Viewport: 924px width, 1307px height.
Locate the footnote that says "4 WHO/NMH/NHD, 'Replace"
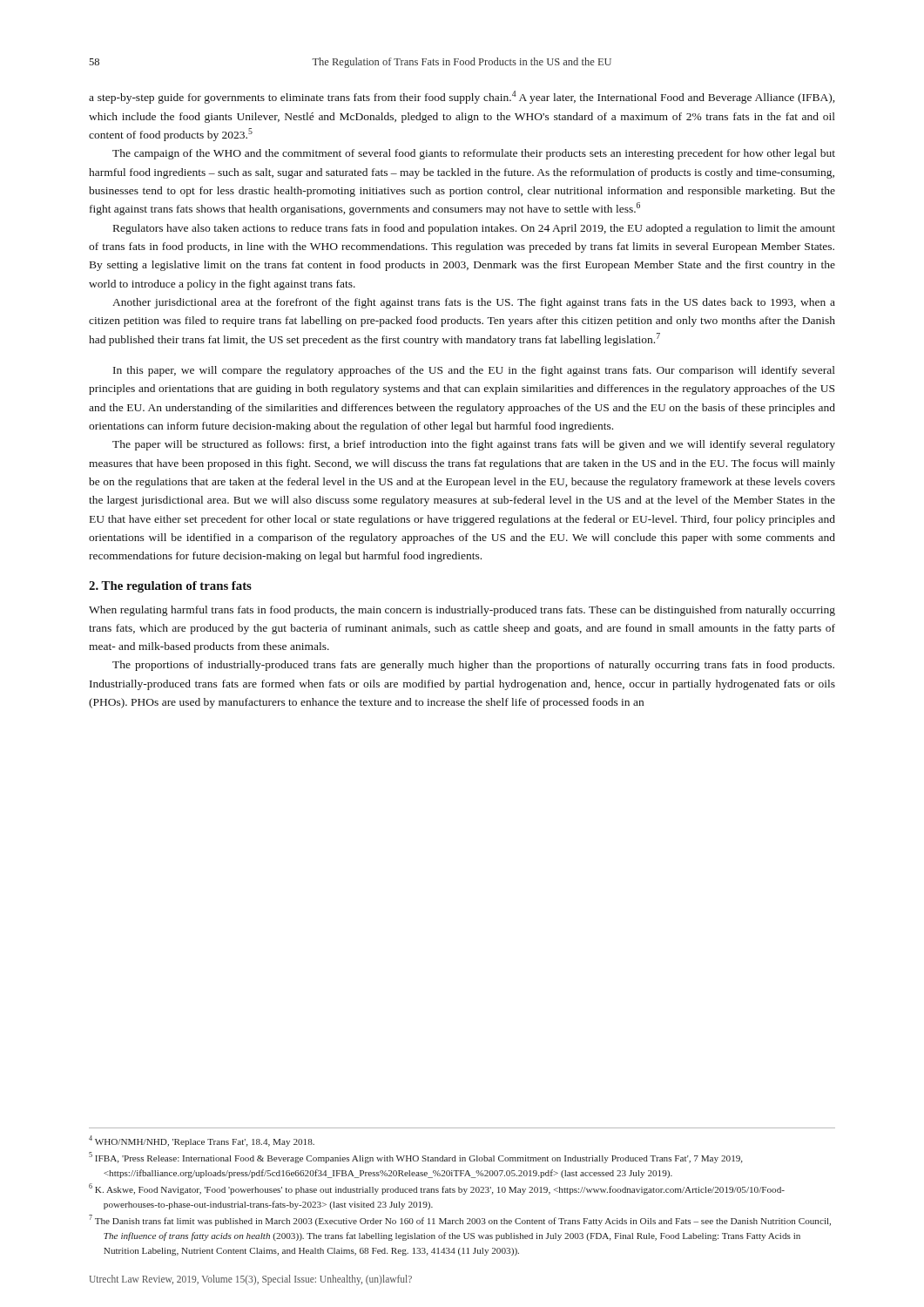click(x=202, y=1141)
